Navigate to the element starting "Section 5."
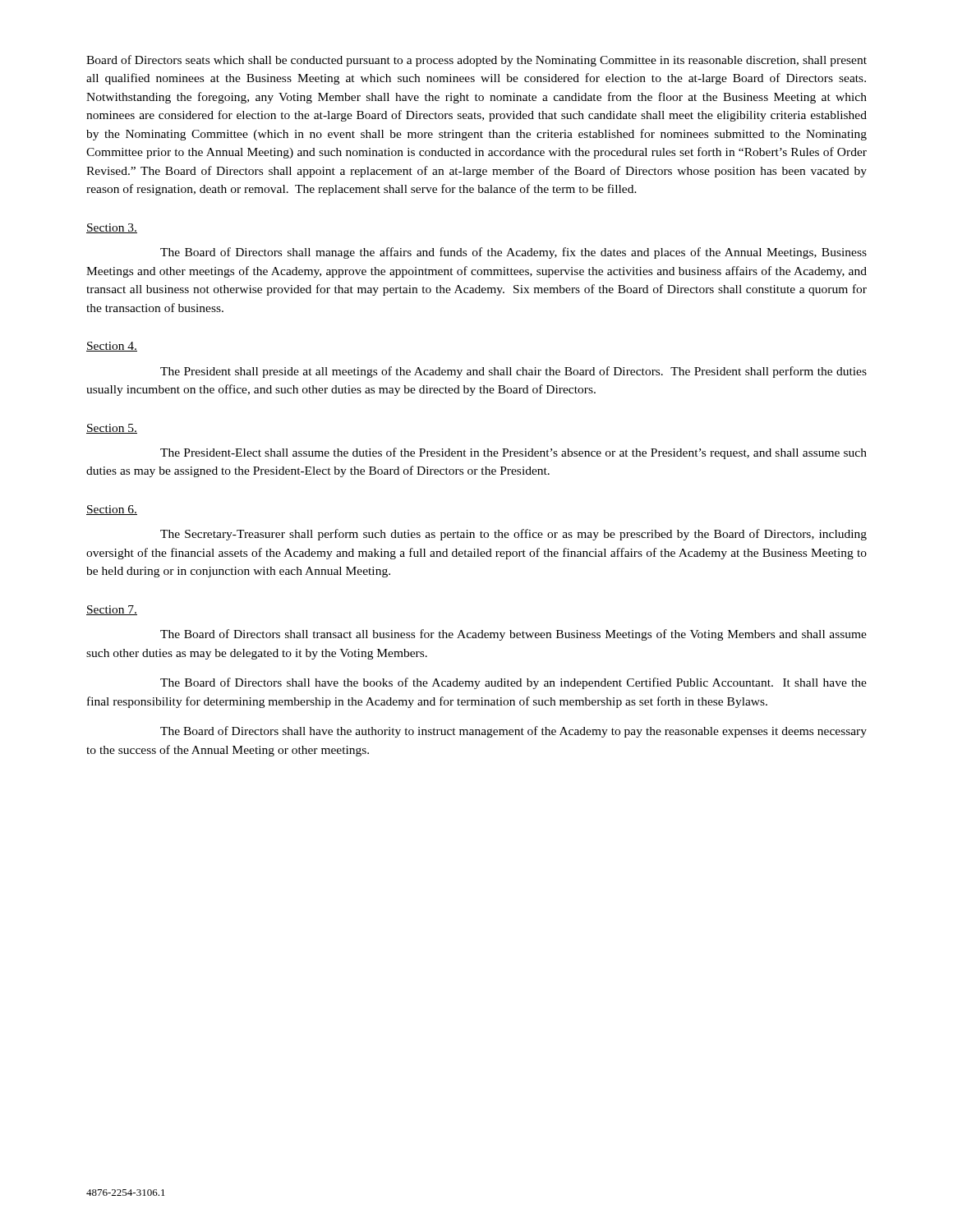The width and height of the screenshot is (953, 1232). point(112,427)
